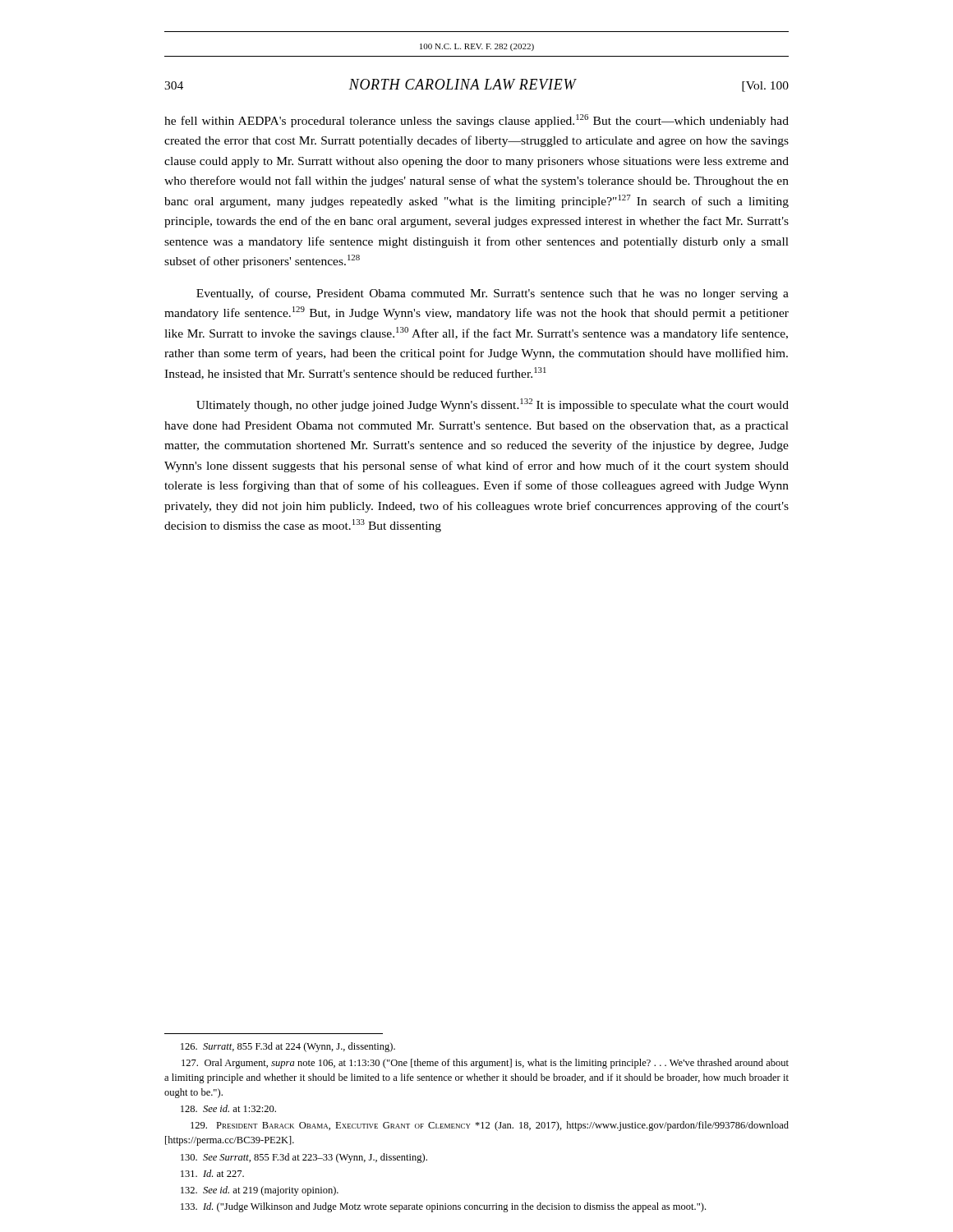Point to the block beginning "Id. ("Judge Wilkinson"

pyautogui.click(x=435, y=1206)
